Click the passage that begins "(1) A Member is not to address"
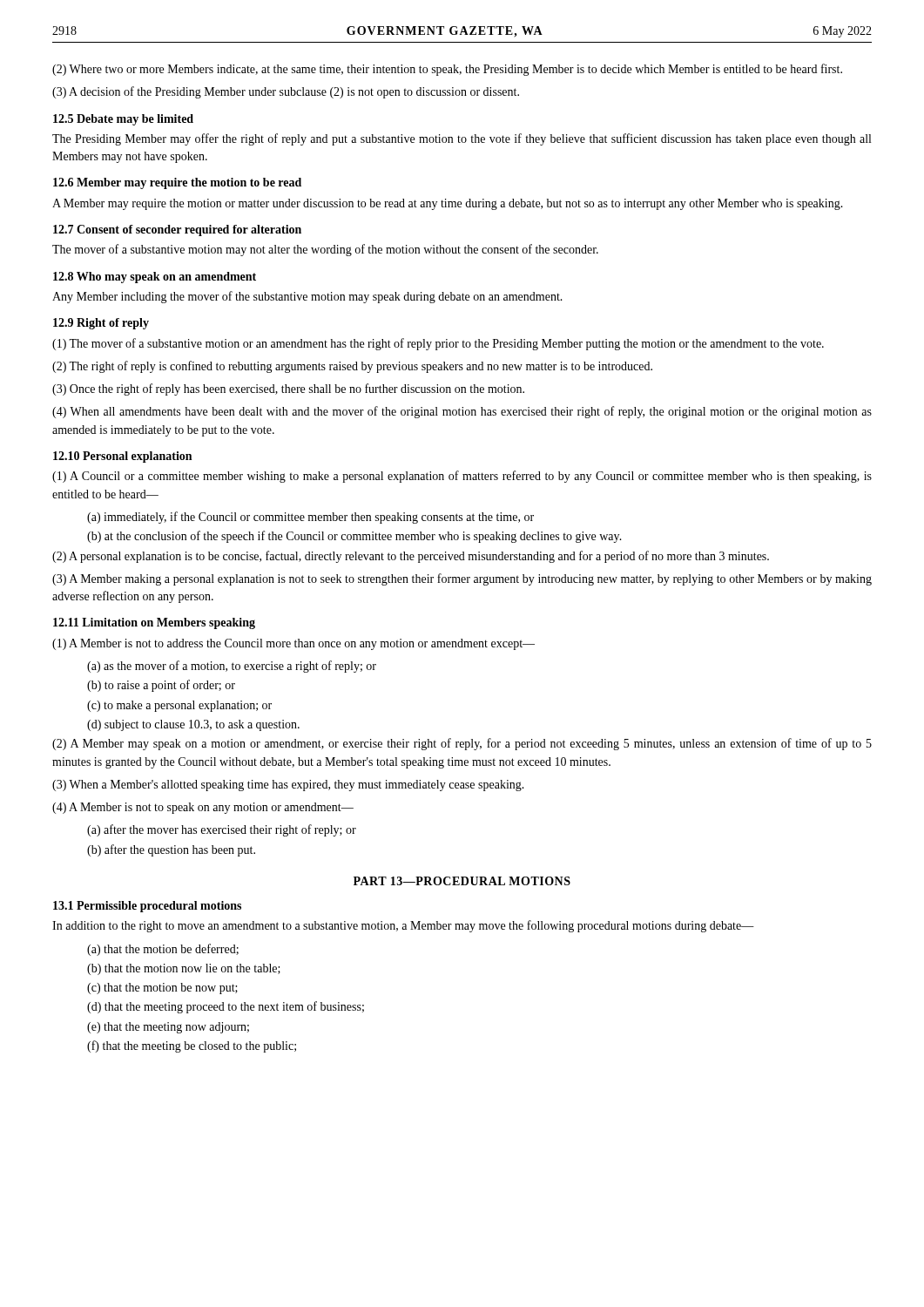 [x=294, y=643]
